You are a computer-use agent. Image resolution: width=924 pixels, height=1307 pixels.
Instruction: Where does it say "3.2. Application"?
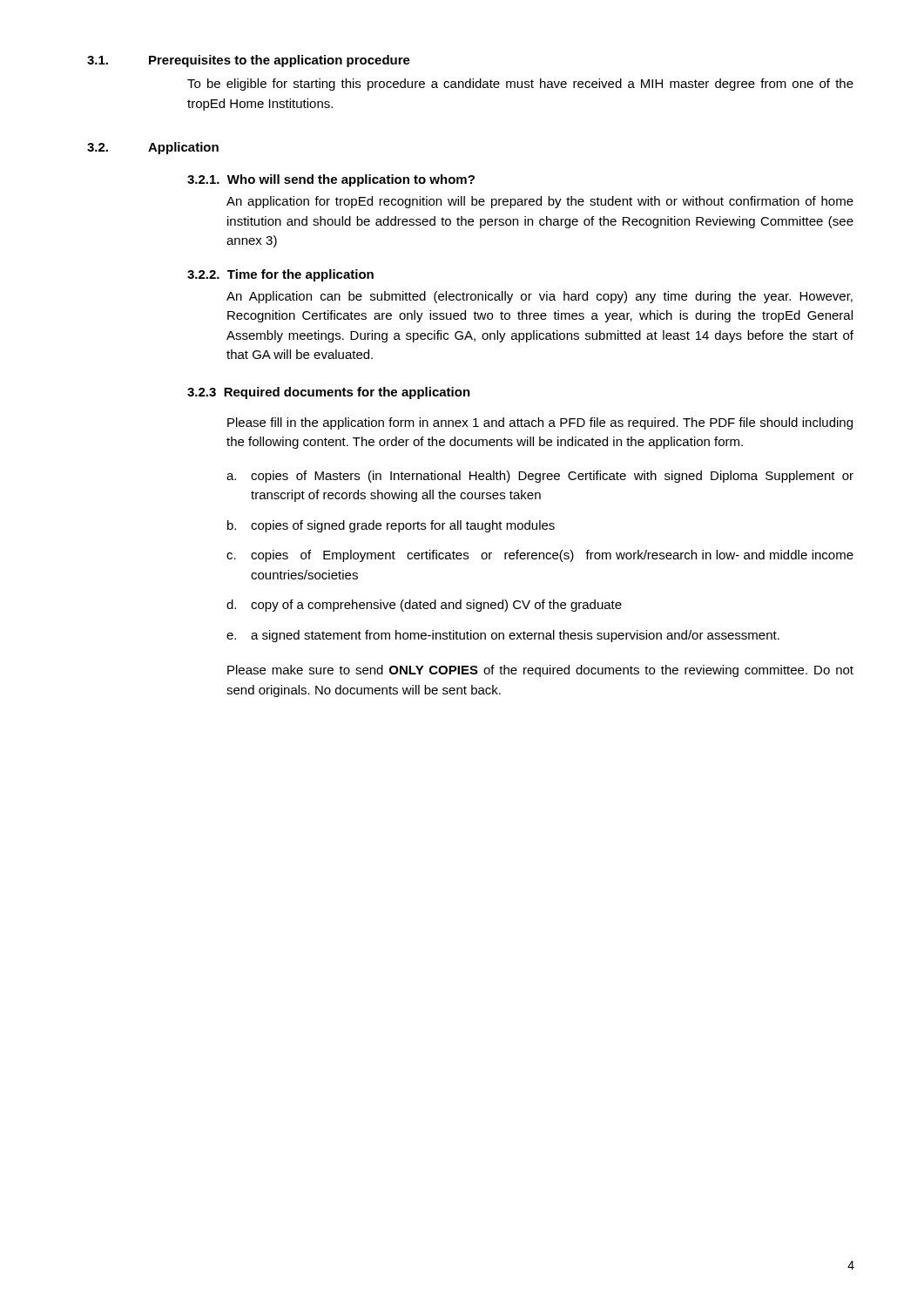(x=153, y=147)
